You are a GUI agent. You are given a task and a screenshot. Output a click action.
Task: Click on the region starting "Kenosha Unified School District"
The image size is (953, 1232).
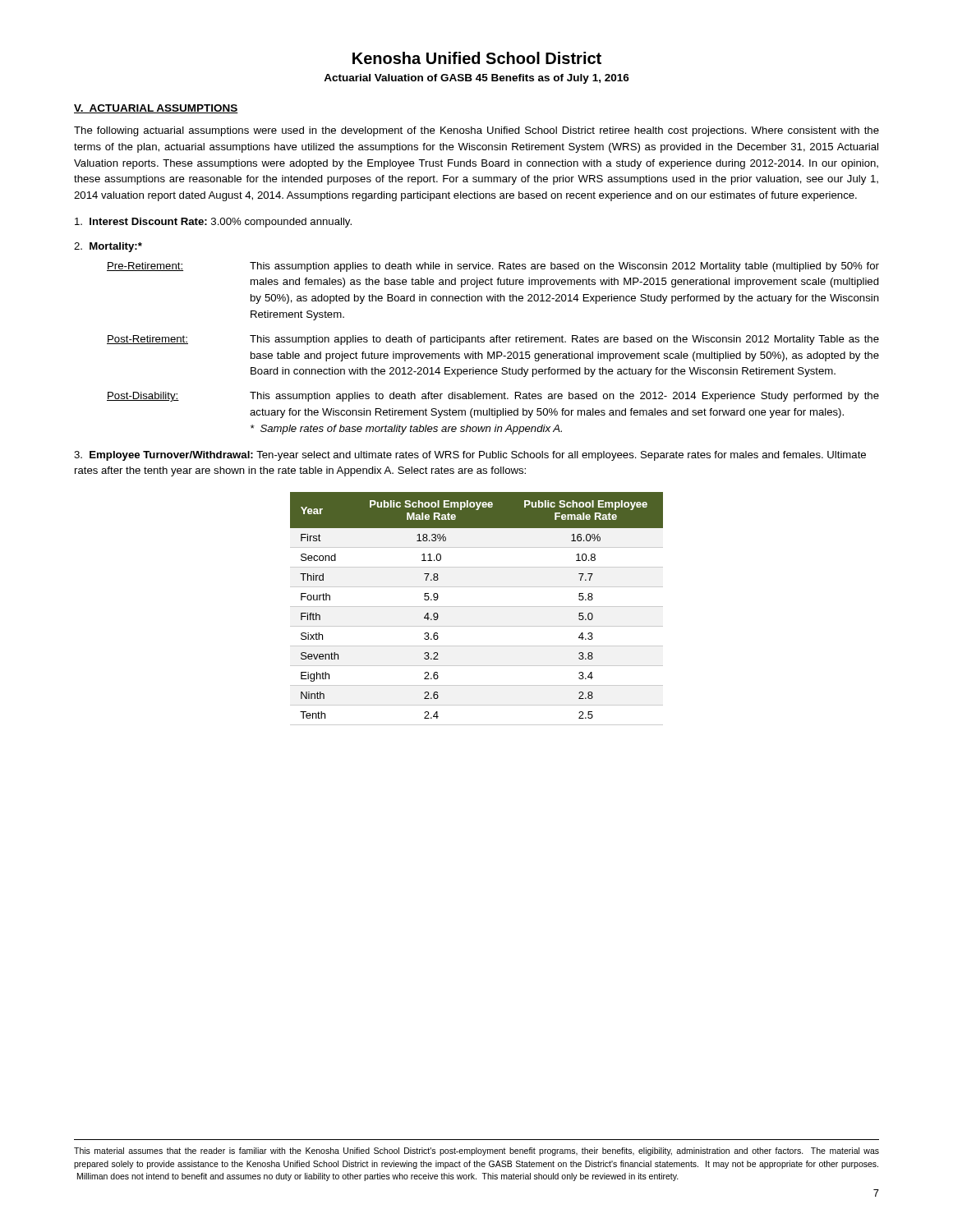click(x=476, y=58)
